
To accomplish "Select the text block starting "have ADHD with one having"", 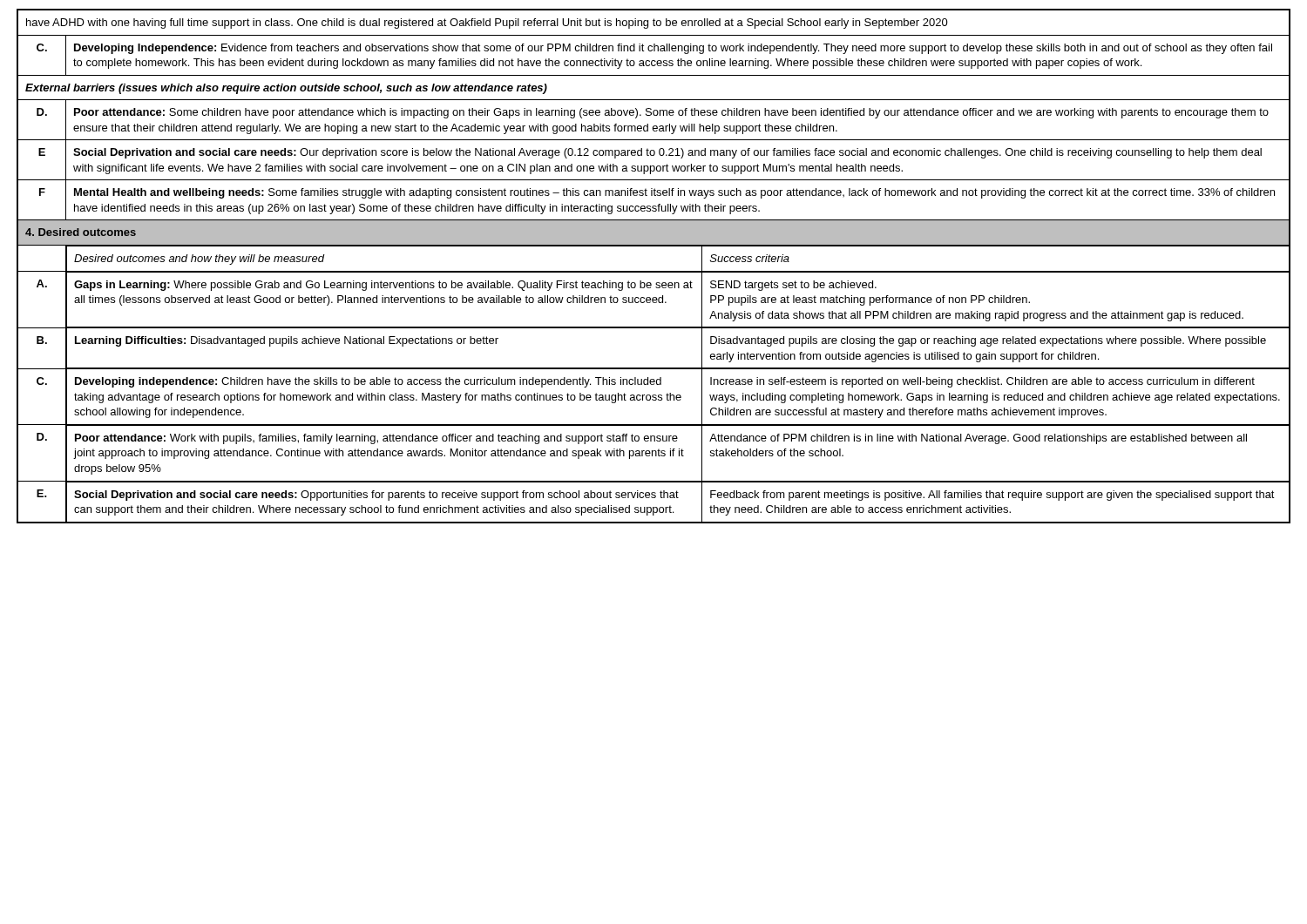I will [486, 22].
